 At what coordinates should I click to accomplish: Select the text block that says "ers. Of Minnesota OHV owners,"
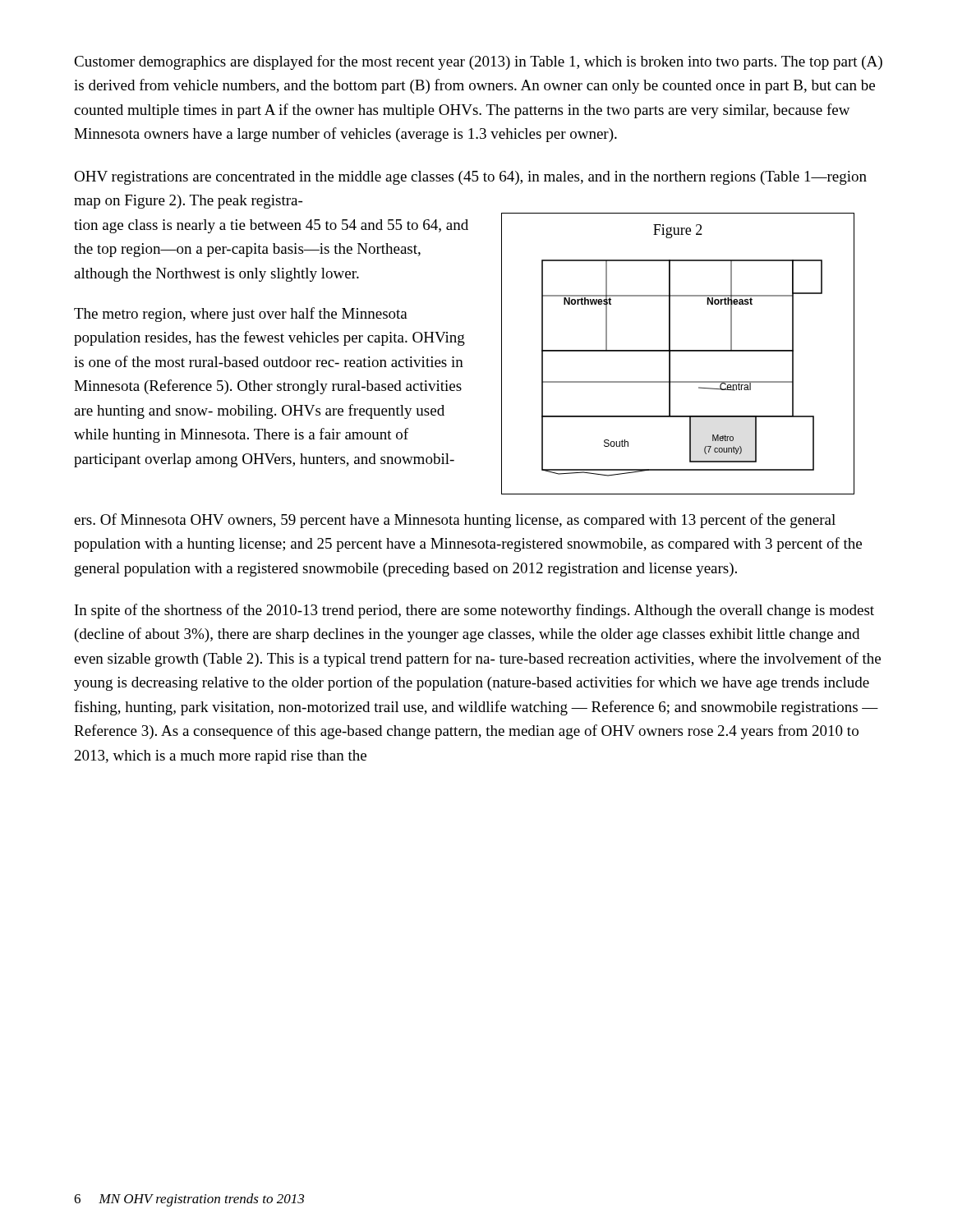468,543
